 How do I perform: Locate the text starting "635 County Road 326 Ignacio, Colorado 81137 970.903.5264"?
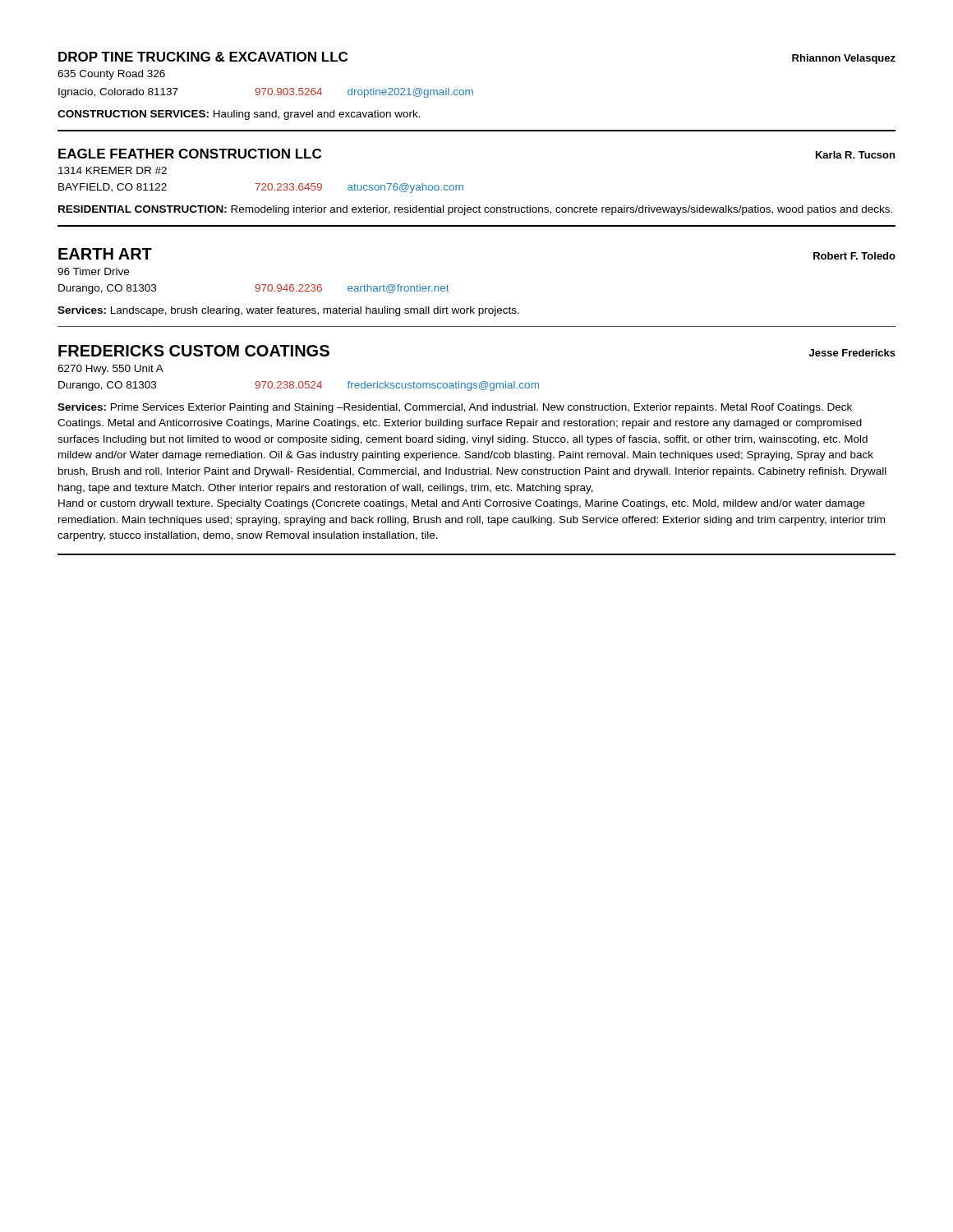point(476,84)
